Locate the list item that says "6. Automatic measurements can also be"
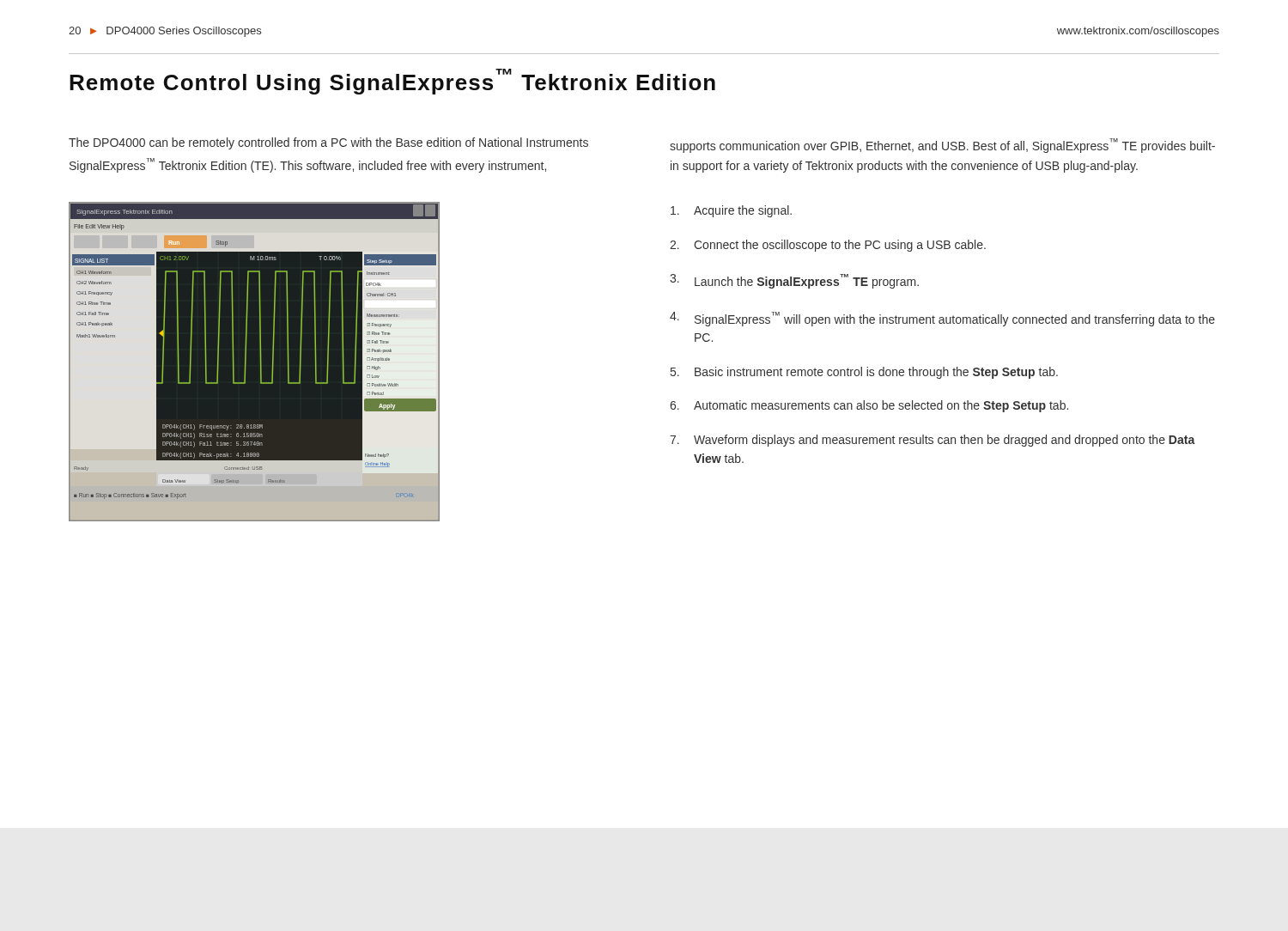This screenshot has height=931, width=1288. click(945, 406)
